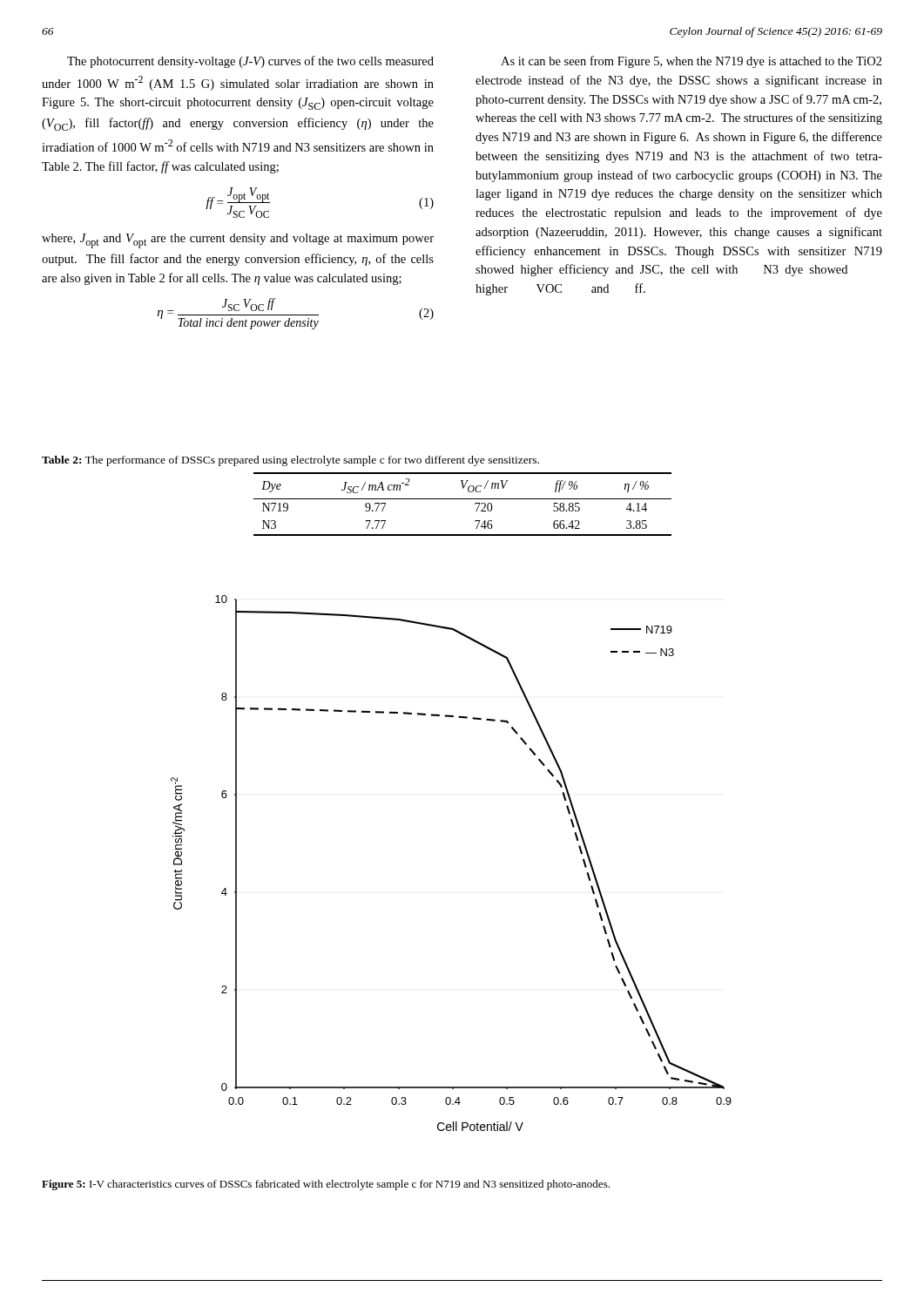Click on the element starting "ff = Jopt"
The image size is (924, 1307).
point(238,203)
